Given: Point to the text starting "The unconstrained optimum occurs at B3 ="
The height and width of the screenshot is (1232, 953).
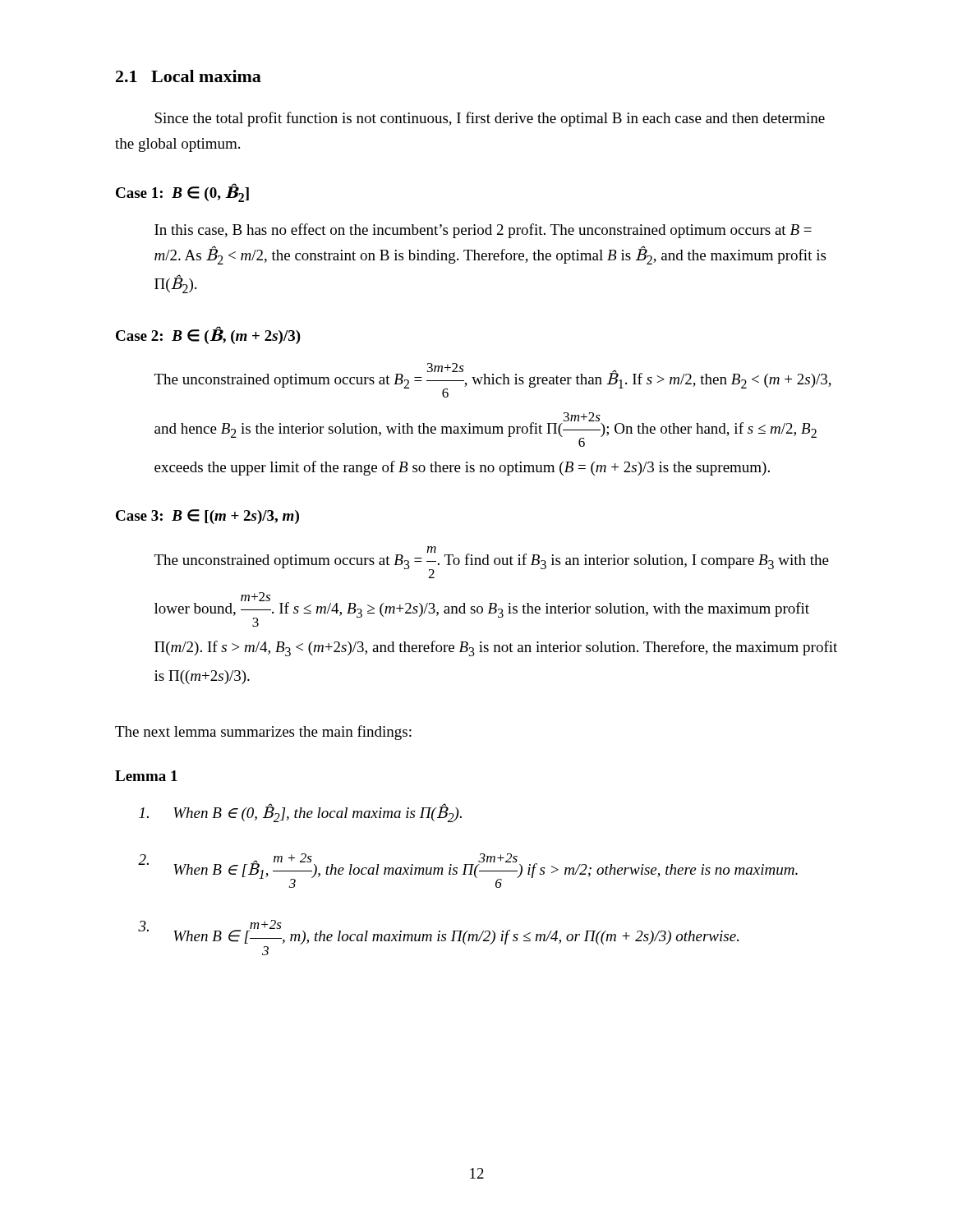Looking at the screenshot, I should coord(496,611).
